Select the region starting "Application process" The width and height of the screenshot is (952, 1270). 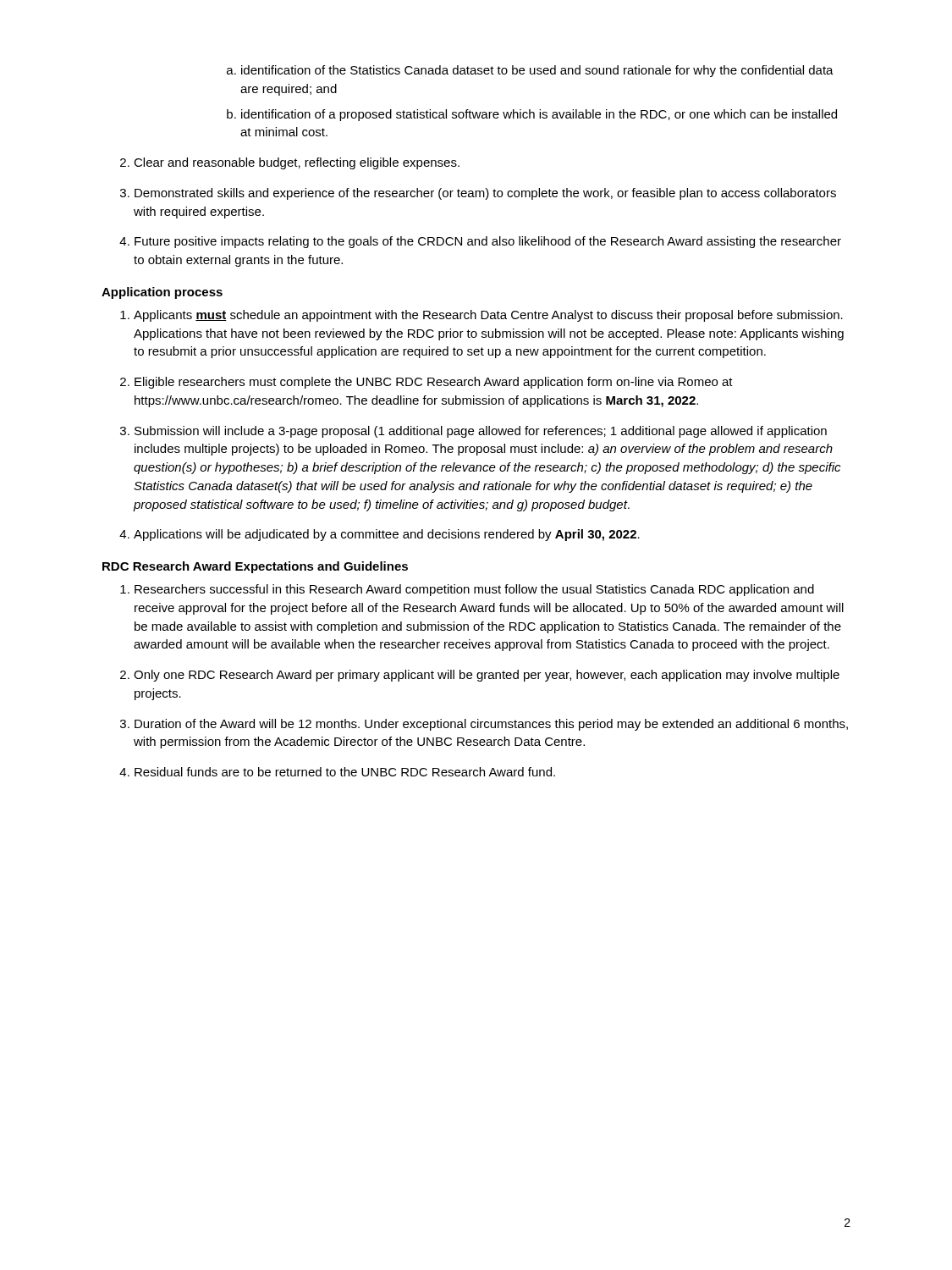click(x=162, y=291)
